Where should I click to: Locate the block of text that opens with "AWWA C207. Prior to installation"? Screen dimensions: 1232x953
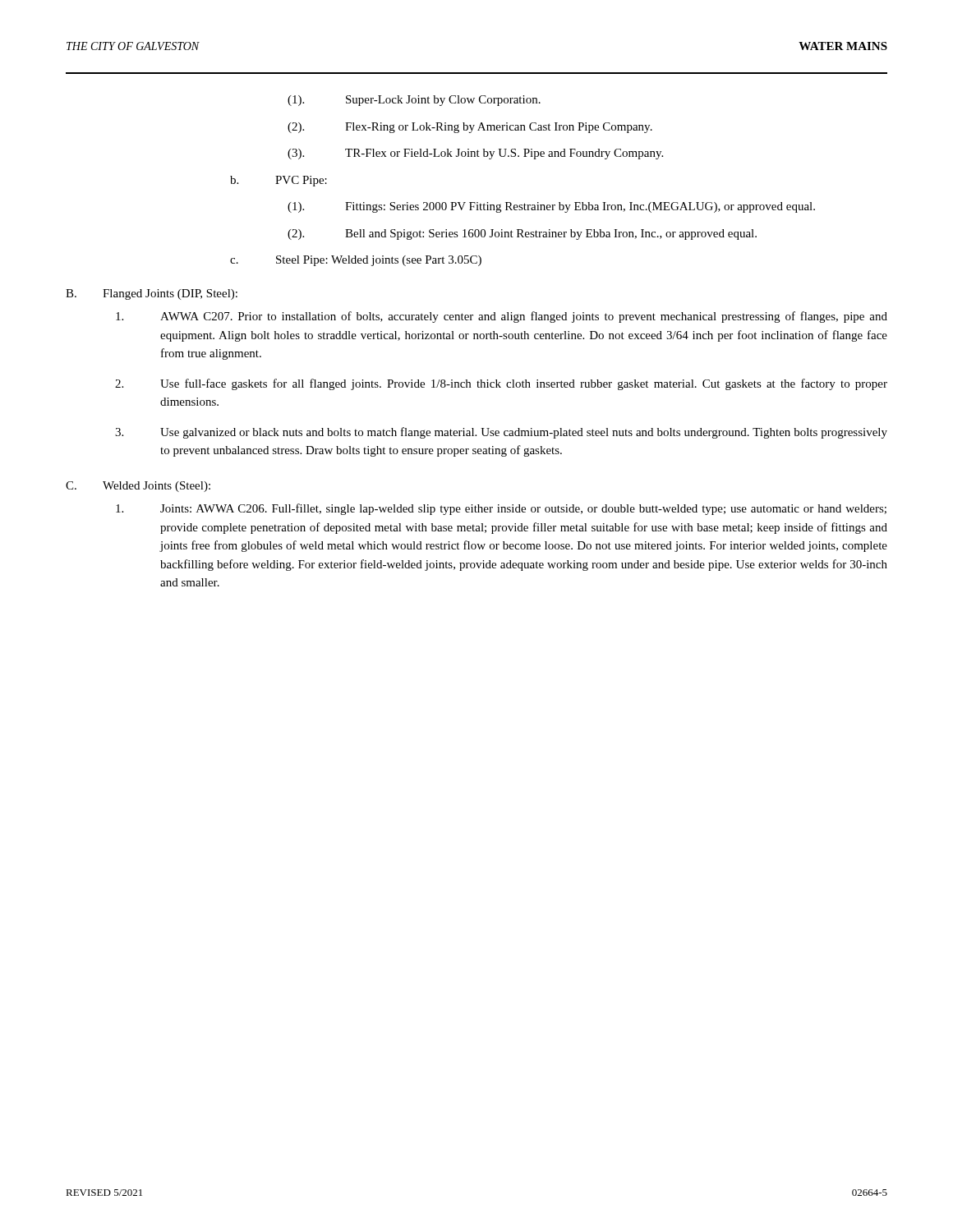501,335
